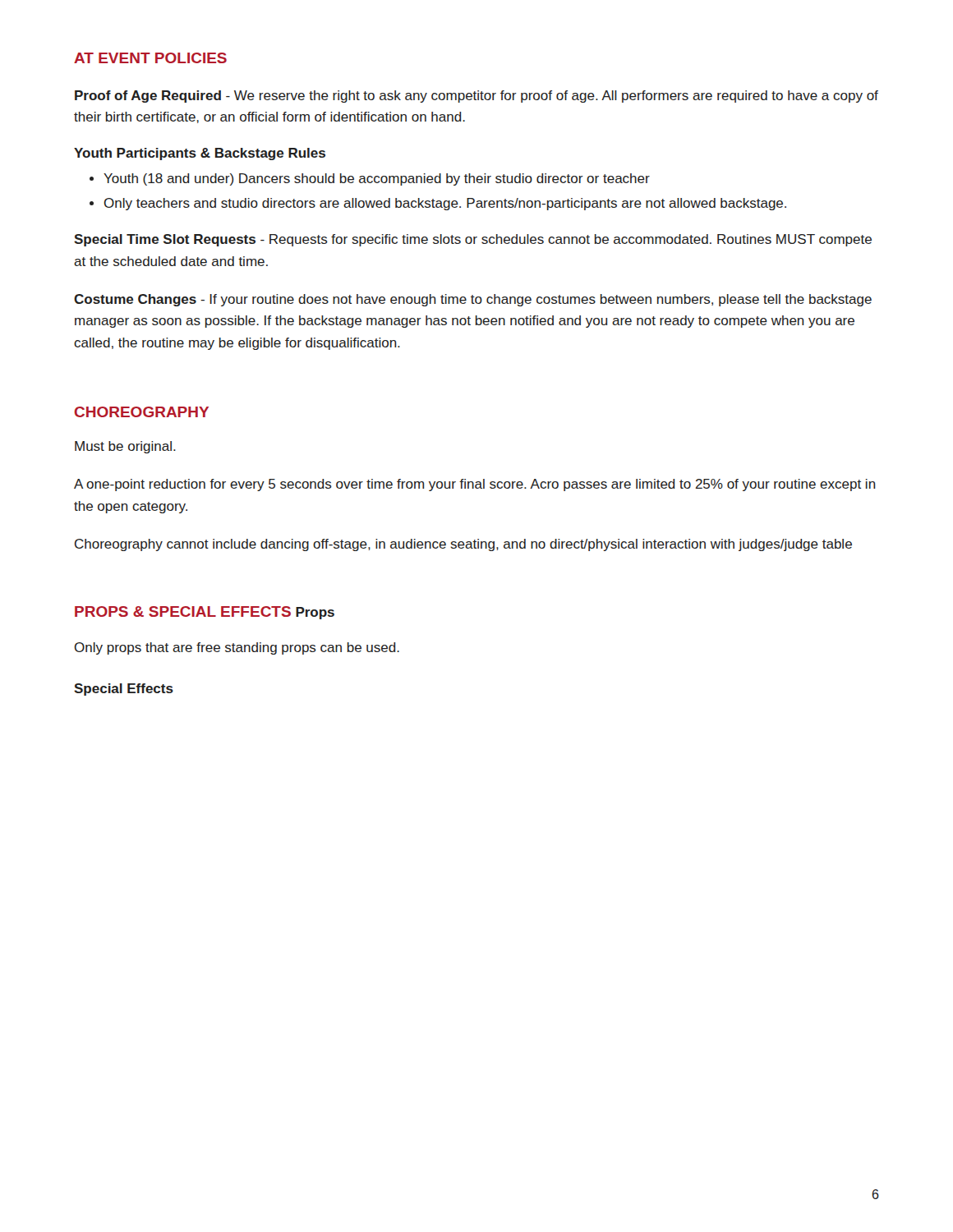Click on the element starting "A one-point reduction"
This screenshot has height=1232, width=953.
(475, 495)
